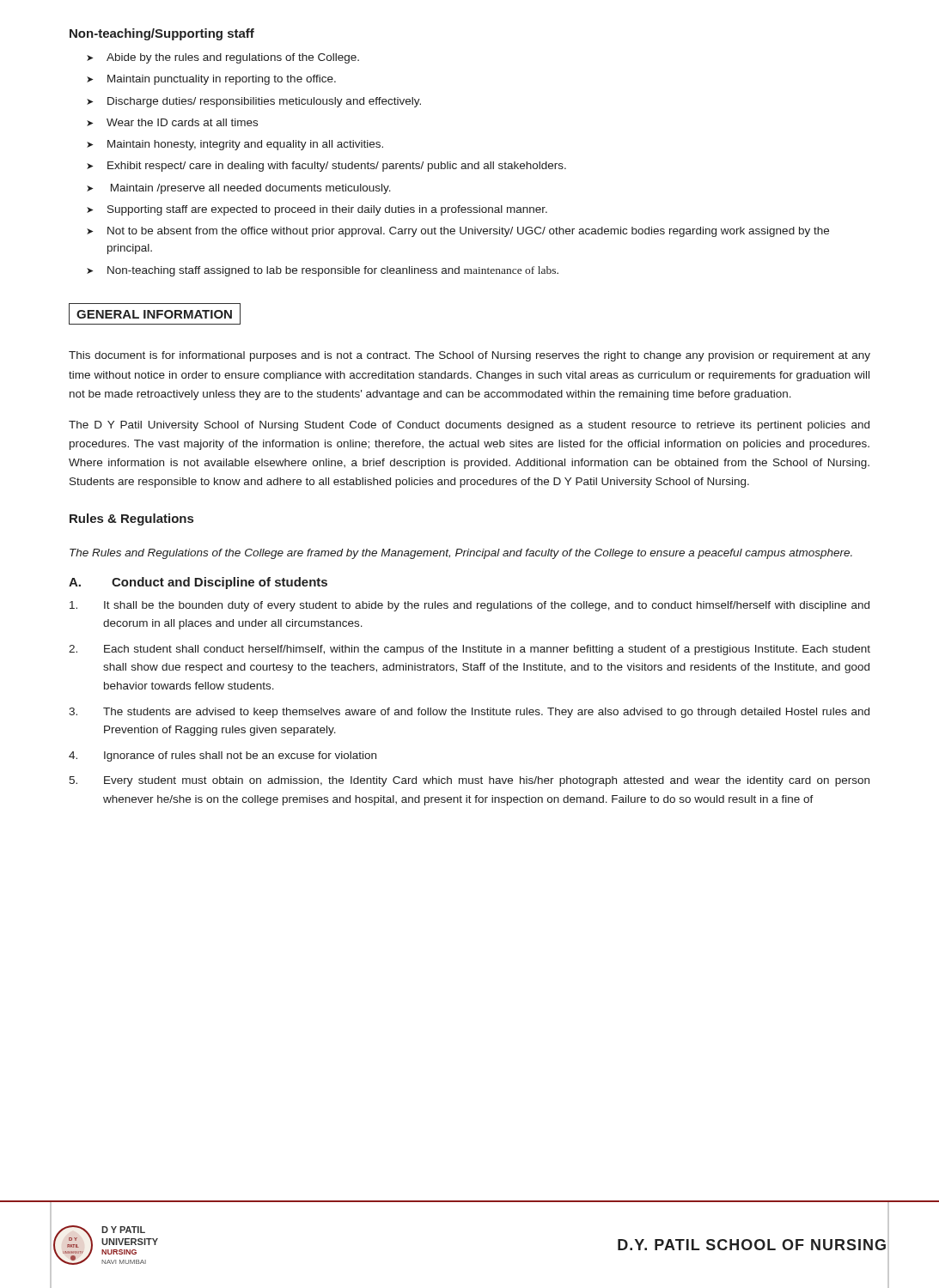
Task: Navigate to the region starting "Exhibit respect/ care in dealing"
Action: (478, 166)
